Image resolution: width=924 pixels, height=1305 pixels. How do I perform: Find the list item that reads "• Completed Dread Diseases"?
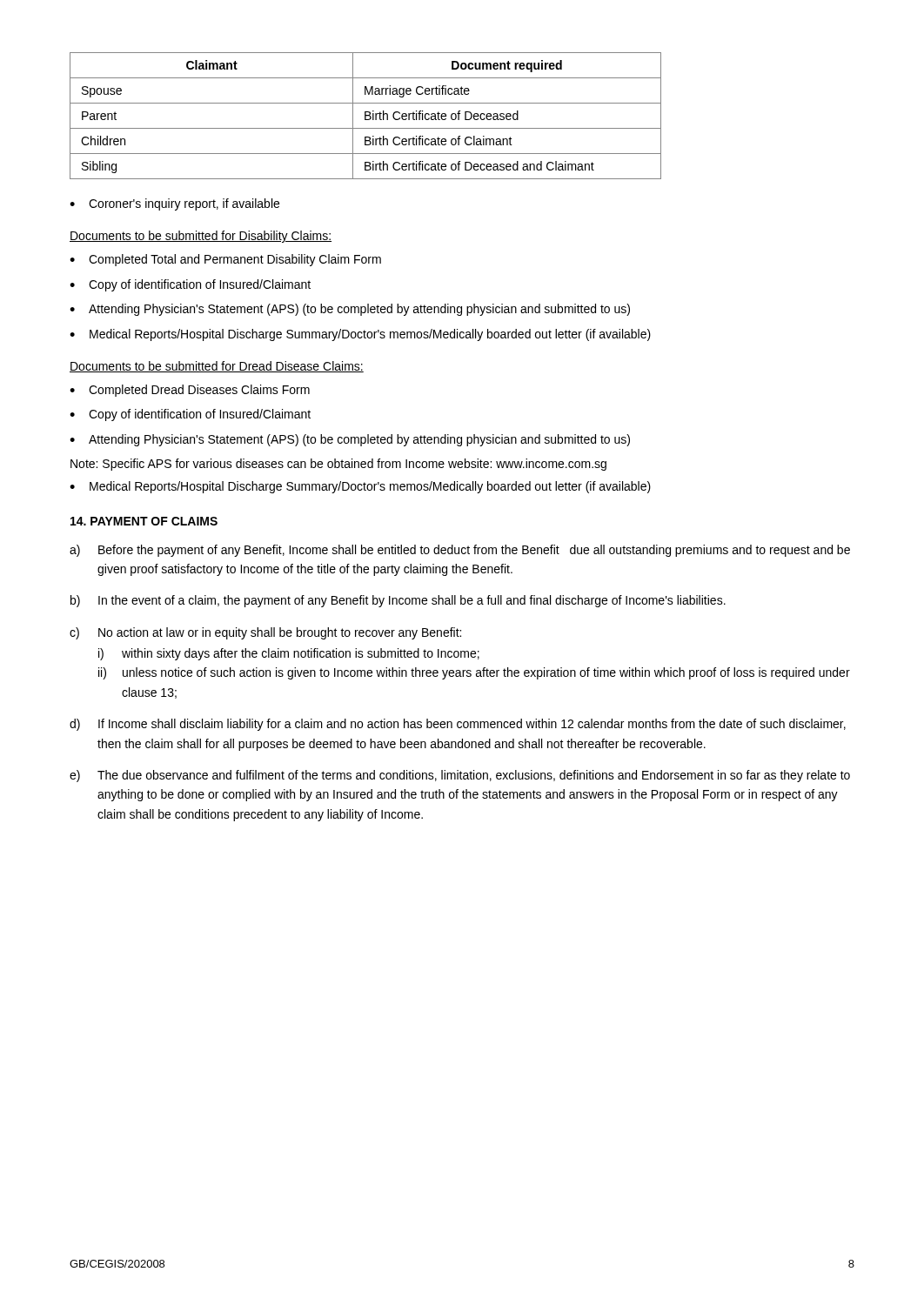pyautogui.click(x=190, y=391)
